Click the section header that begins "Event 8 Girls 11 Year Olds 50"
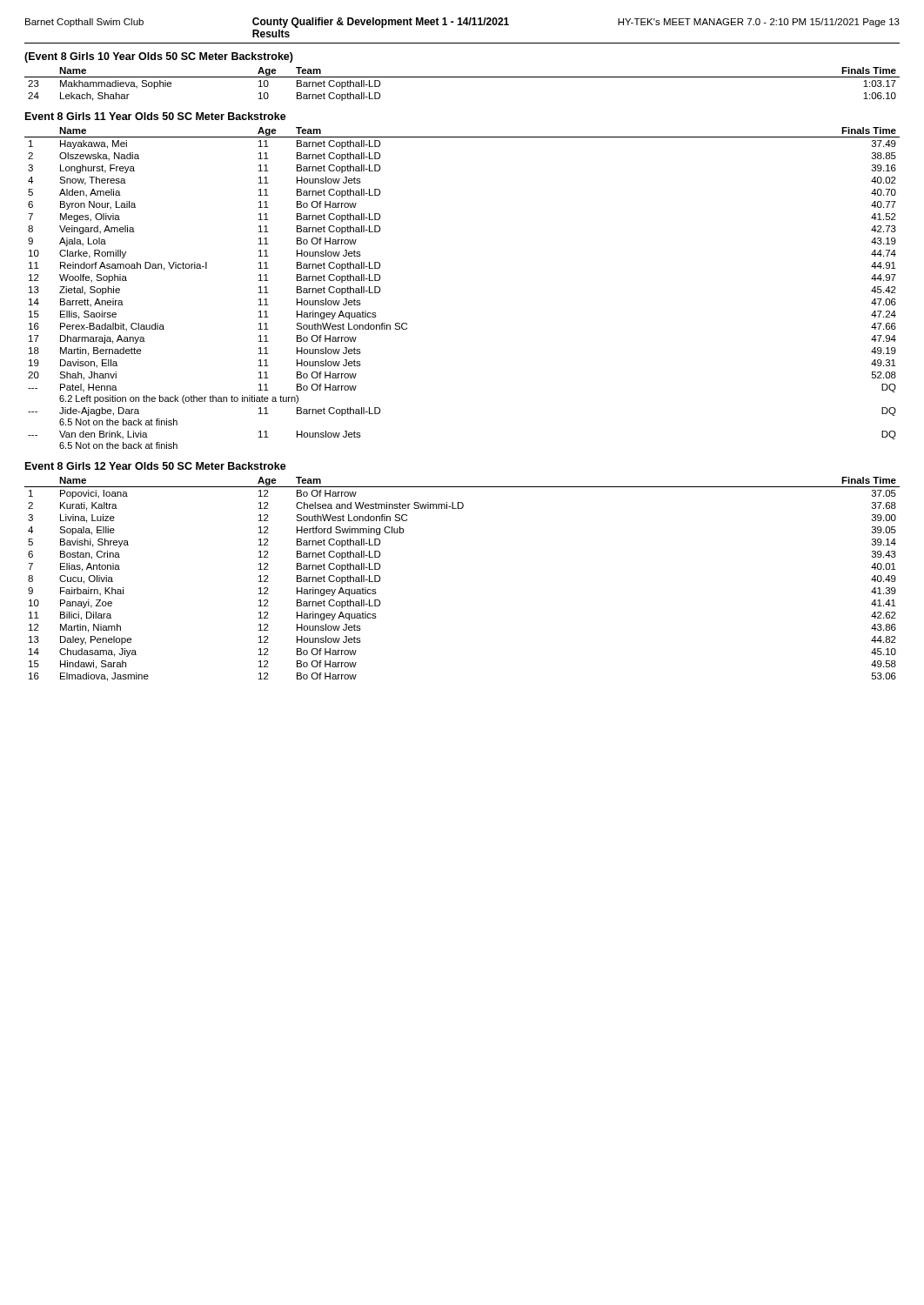This screenshot has height=1305, width=924. (155, 117)
